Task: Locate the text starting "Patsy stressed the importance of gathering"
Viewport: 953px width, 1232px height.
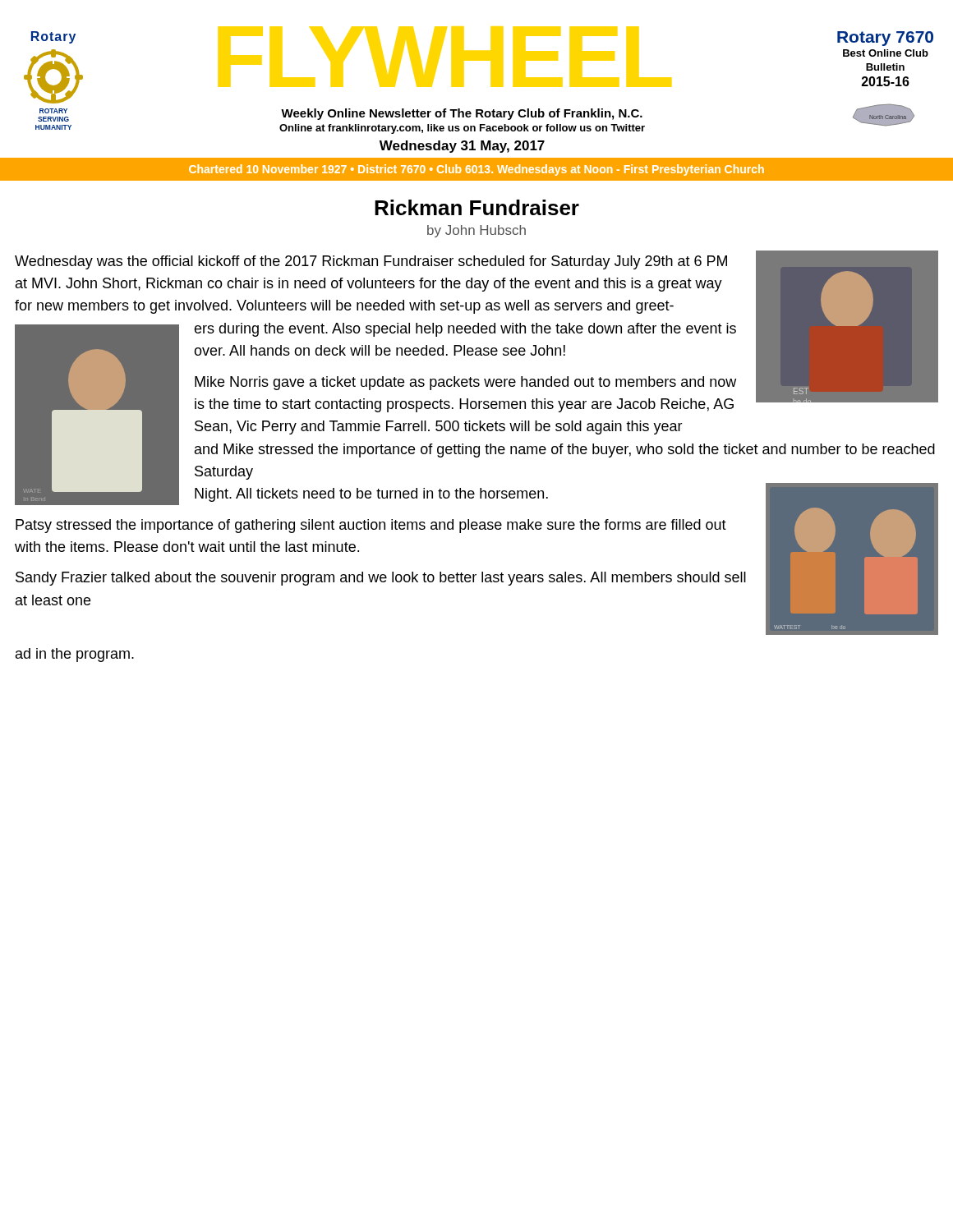Action: [370, 536]
